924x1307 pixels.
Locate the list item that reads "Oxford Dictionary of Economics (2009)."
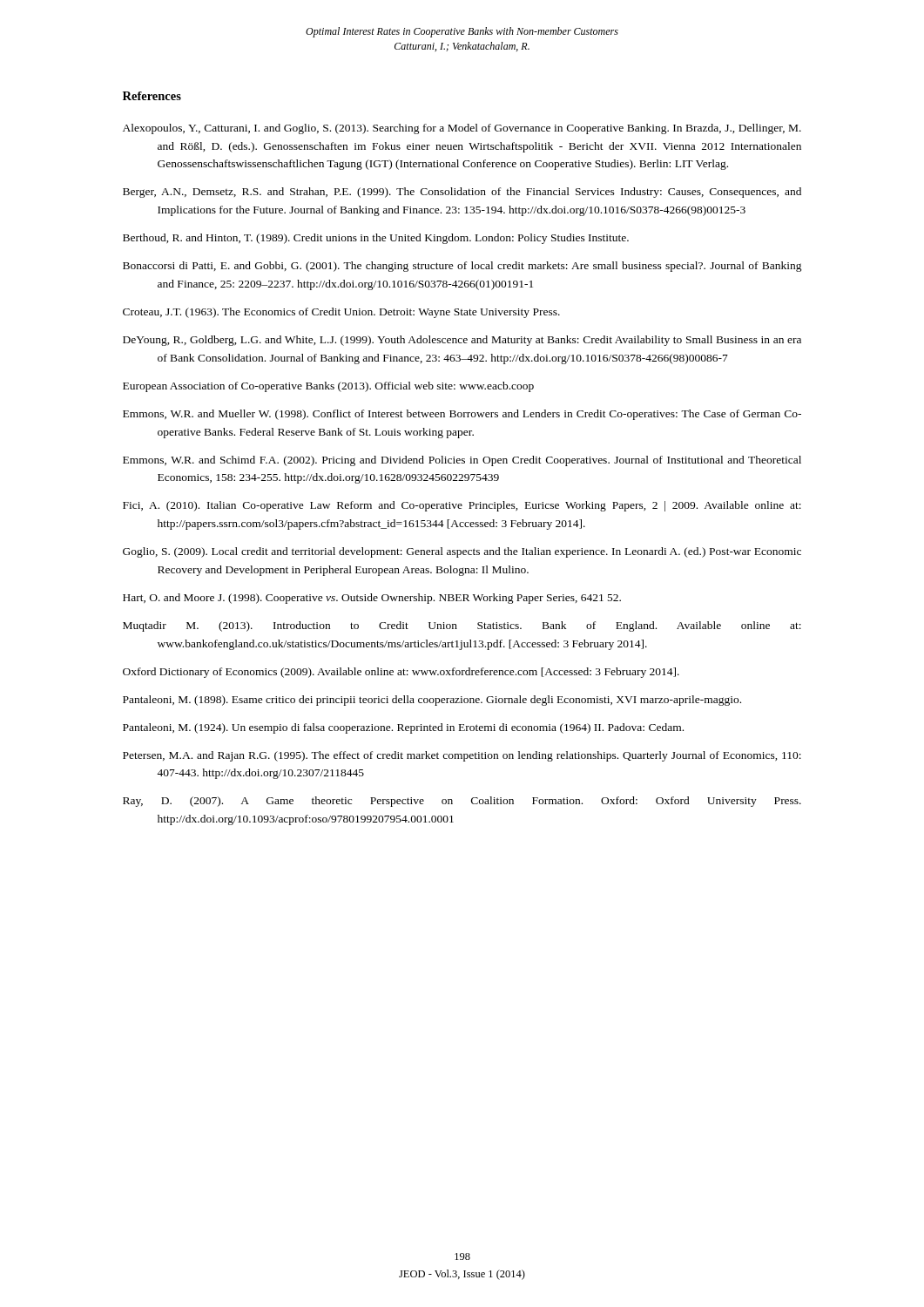pyautogui.click(x=401, y=671)
